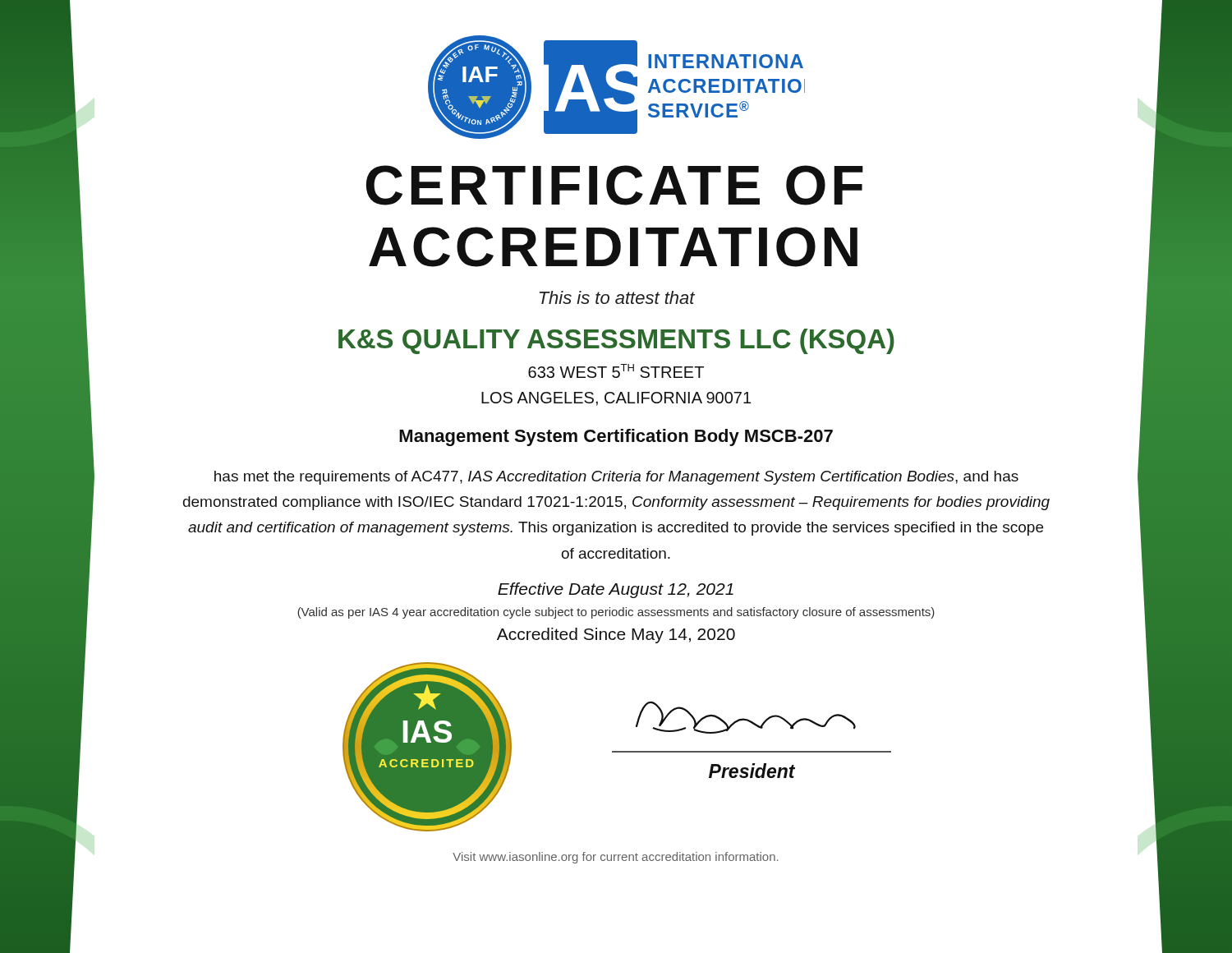1232x953 pixels.
Task: Locate the region starting "CERTIFICATE OF ACCREDITATION"
Action: tap(616, 216)
